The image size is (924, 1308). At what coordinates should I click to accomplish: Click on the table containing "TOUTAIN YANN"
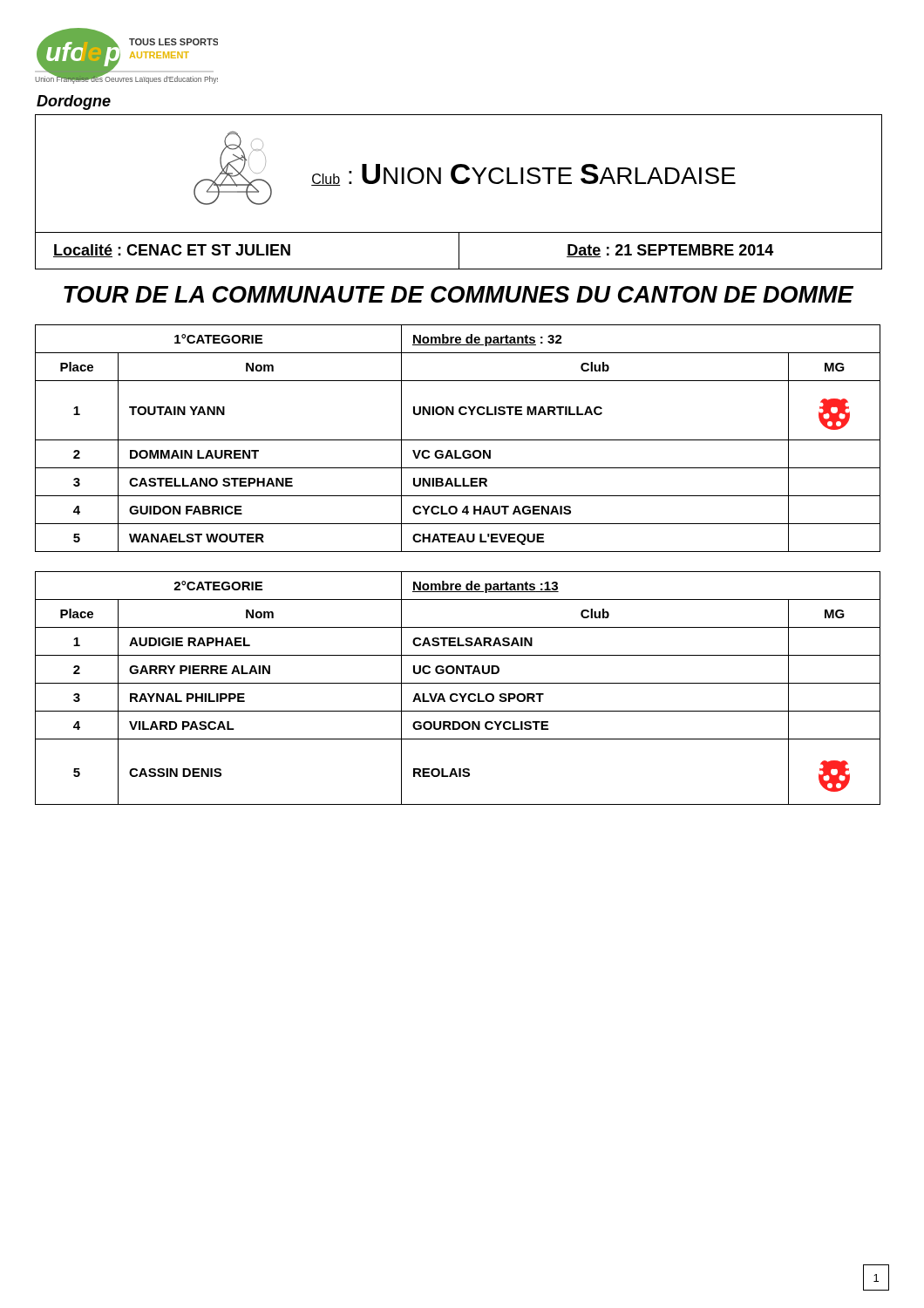coord(458,438)
